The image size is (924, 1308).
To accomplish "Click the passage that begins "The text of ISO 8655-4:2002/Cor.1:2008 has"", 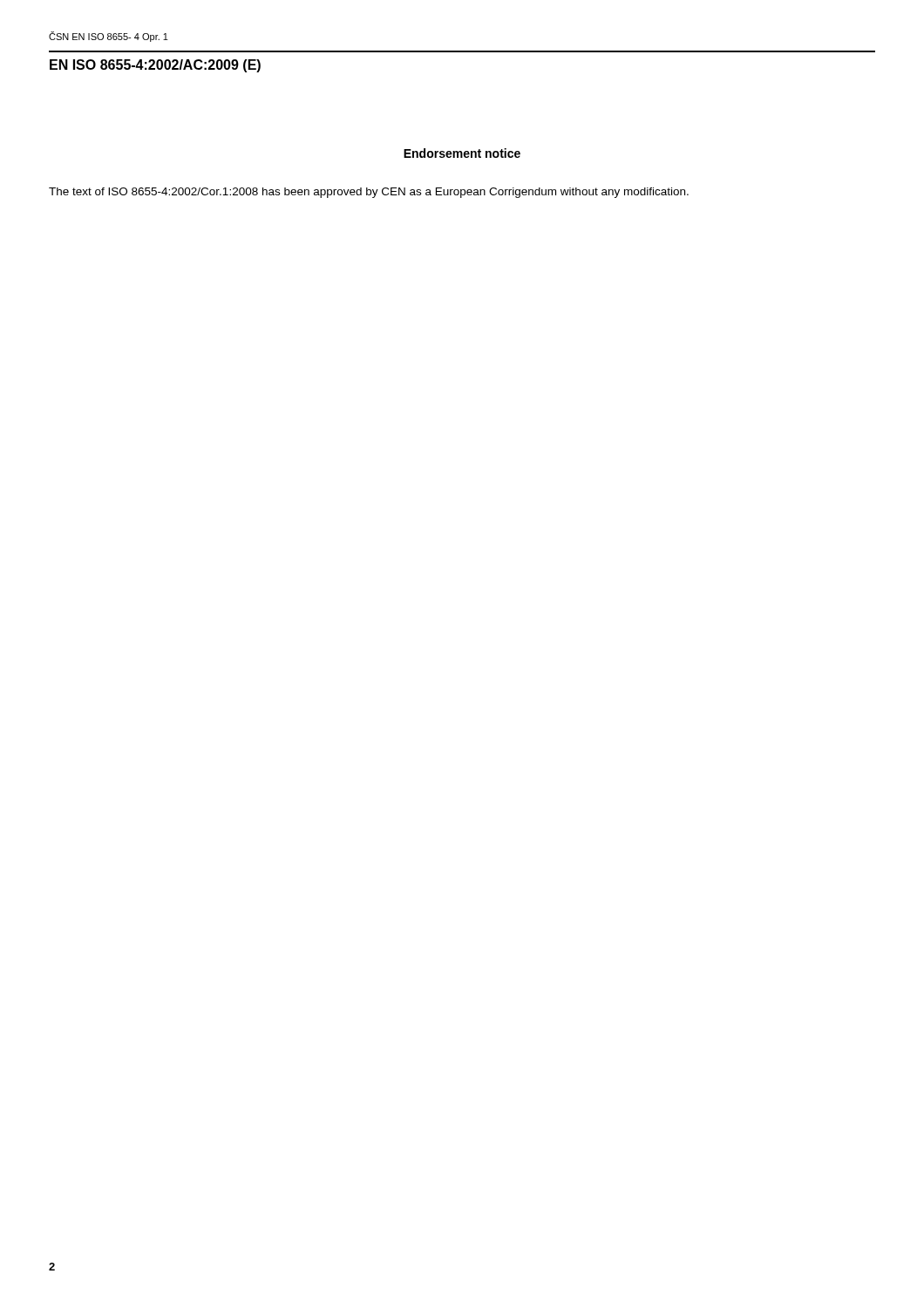I will (369, 191).
